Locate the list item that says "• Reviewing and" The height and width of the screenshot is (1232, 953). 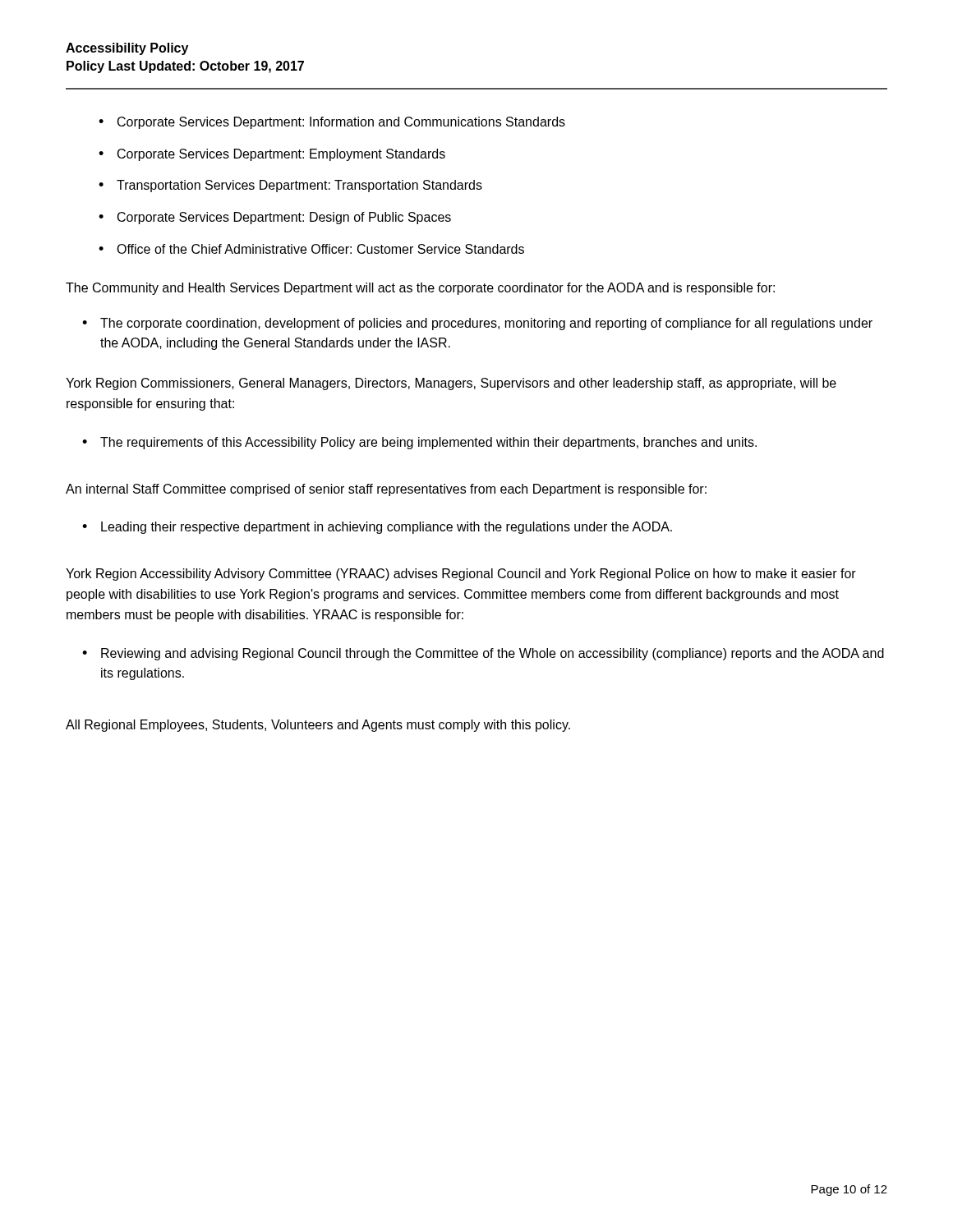coord(485,664)
